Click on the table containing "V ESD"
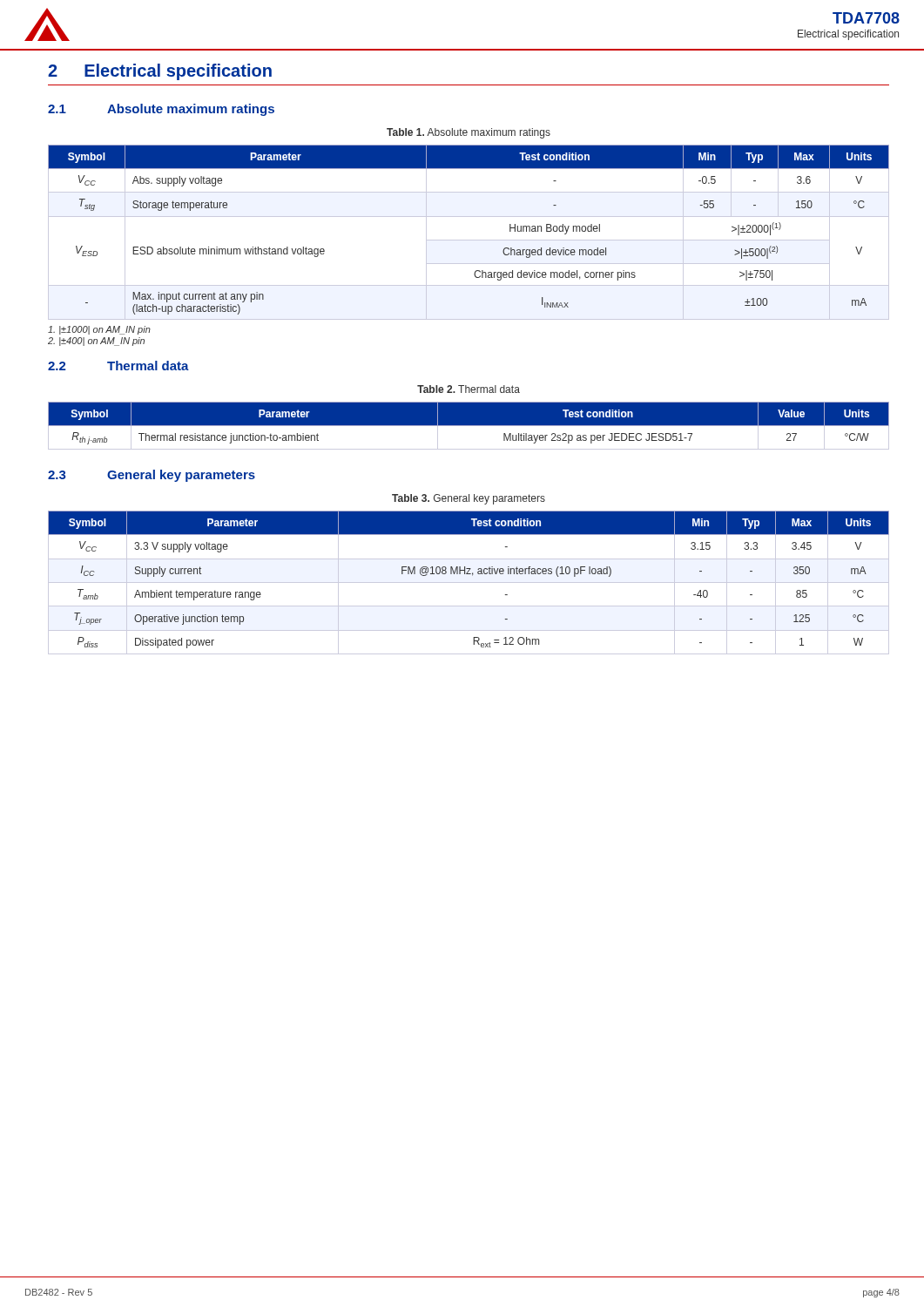 click(469, 232)
